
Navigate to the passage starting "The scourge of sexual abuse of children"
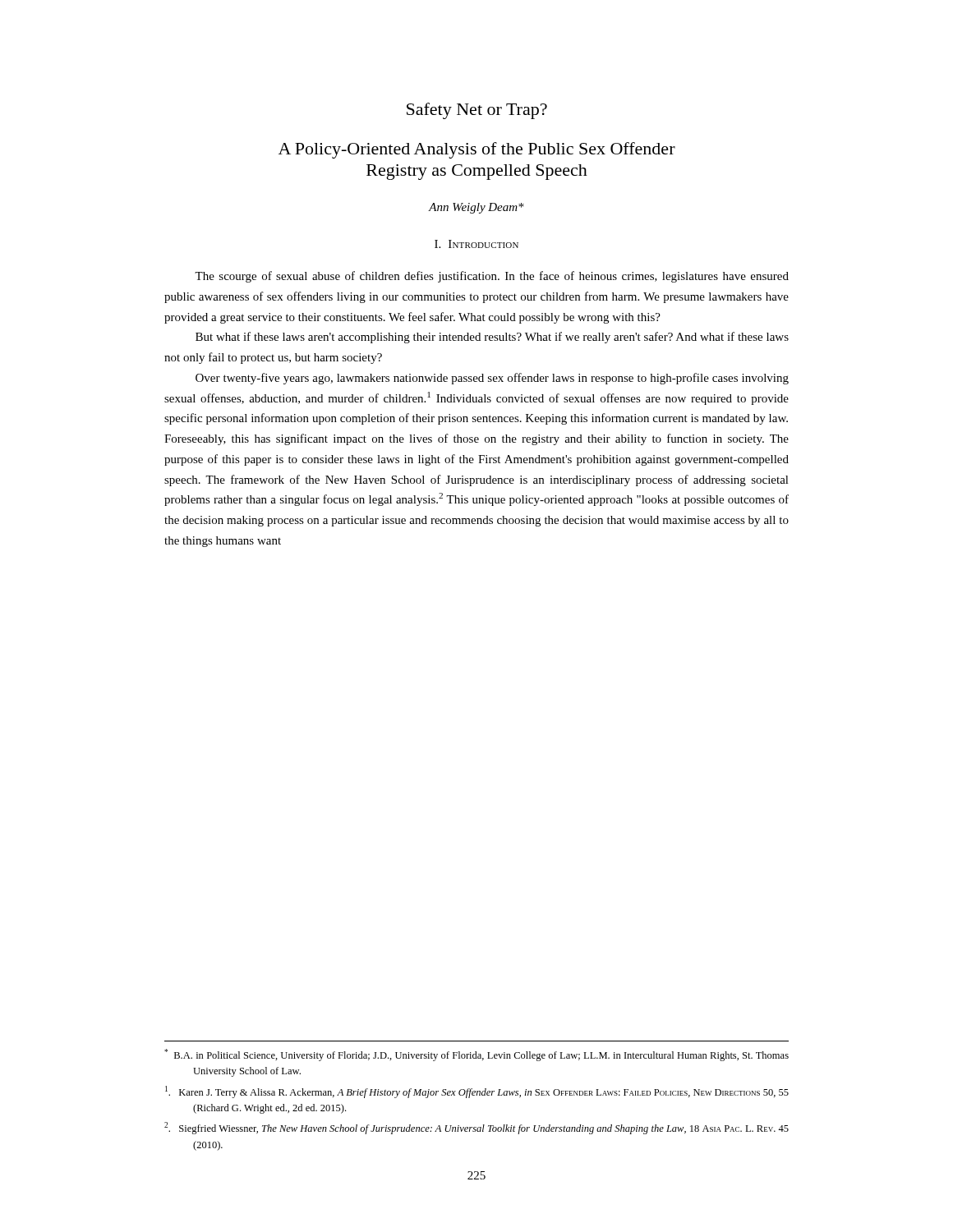pyautogui.click(x=476, y=408)
